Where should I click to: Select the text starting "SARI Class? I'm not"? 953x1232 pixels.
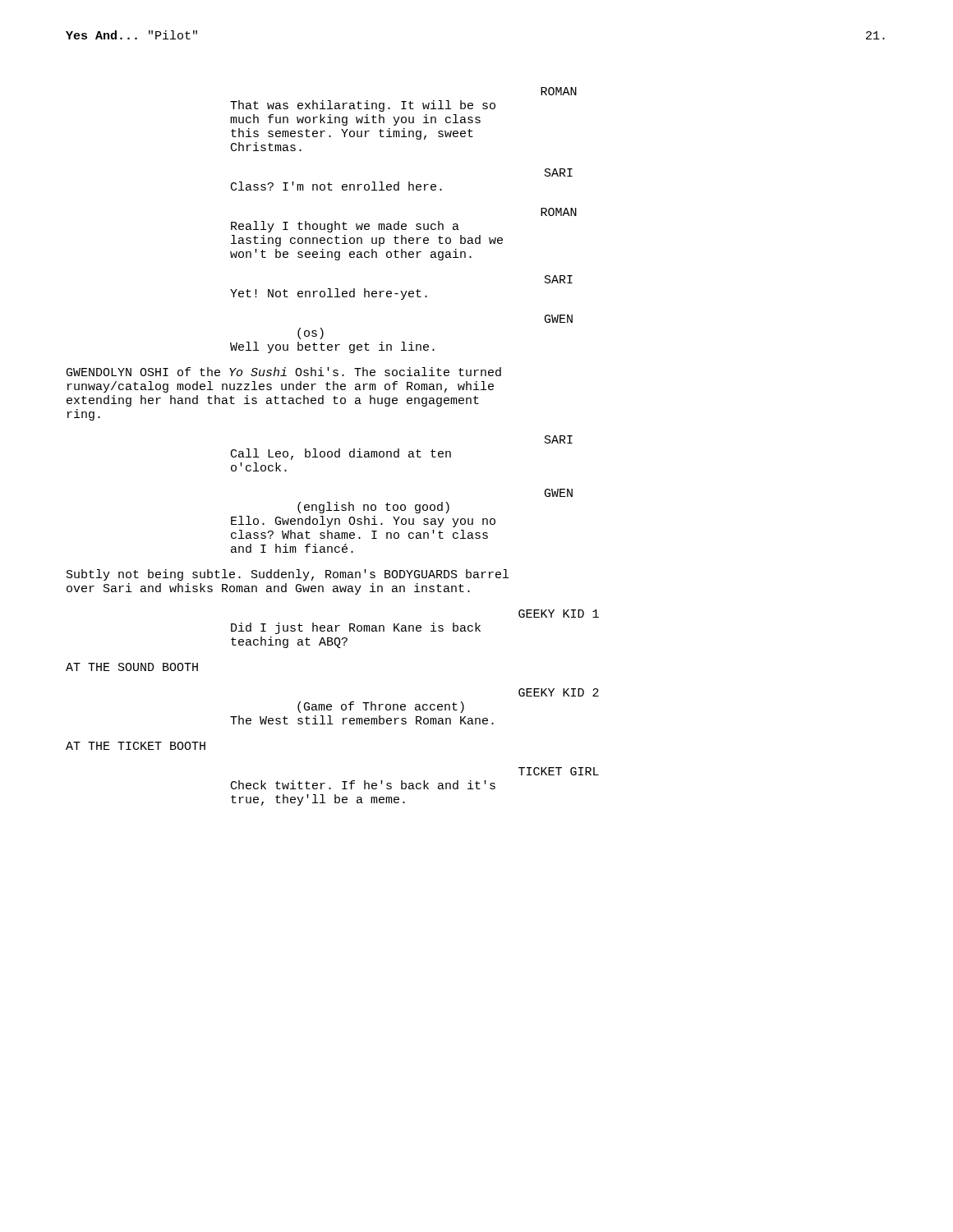pyautogui.click(x=559, y=181)
